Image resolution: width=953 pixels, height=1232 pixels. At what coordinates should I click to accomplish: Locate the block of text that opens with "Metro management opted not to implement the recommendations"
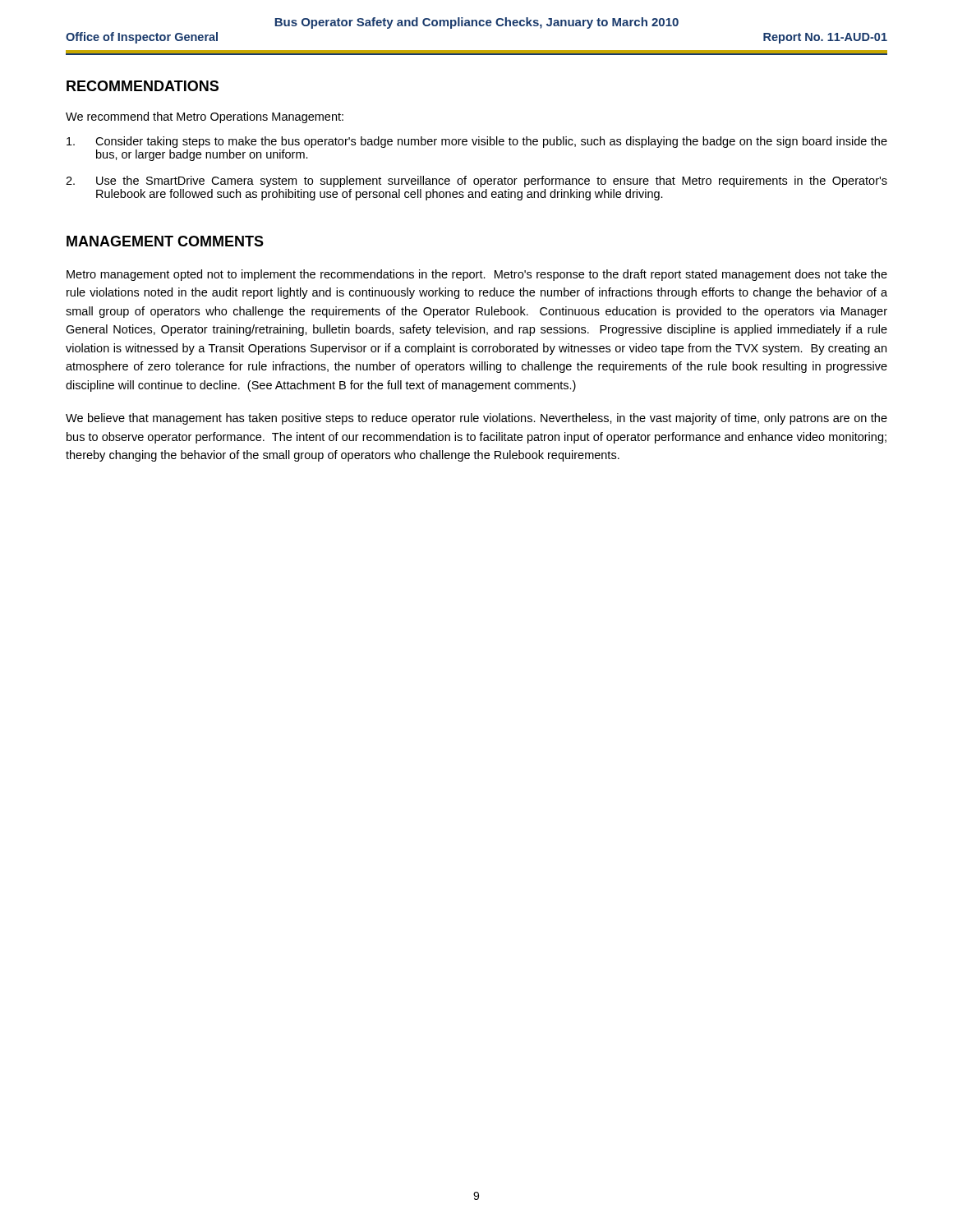[x=476, y=330]
